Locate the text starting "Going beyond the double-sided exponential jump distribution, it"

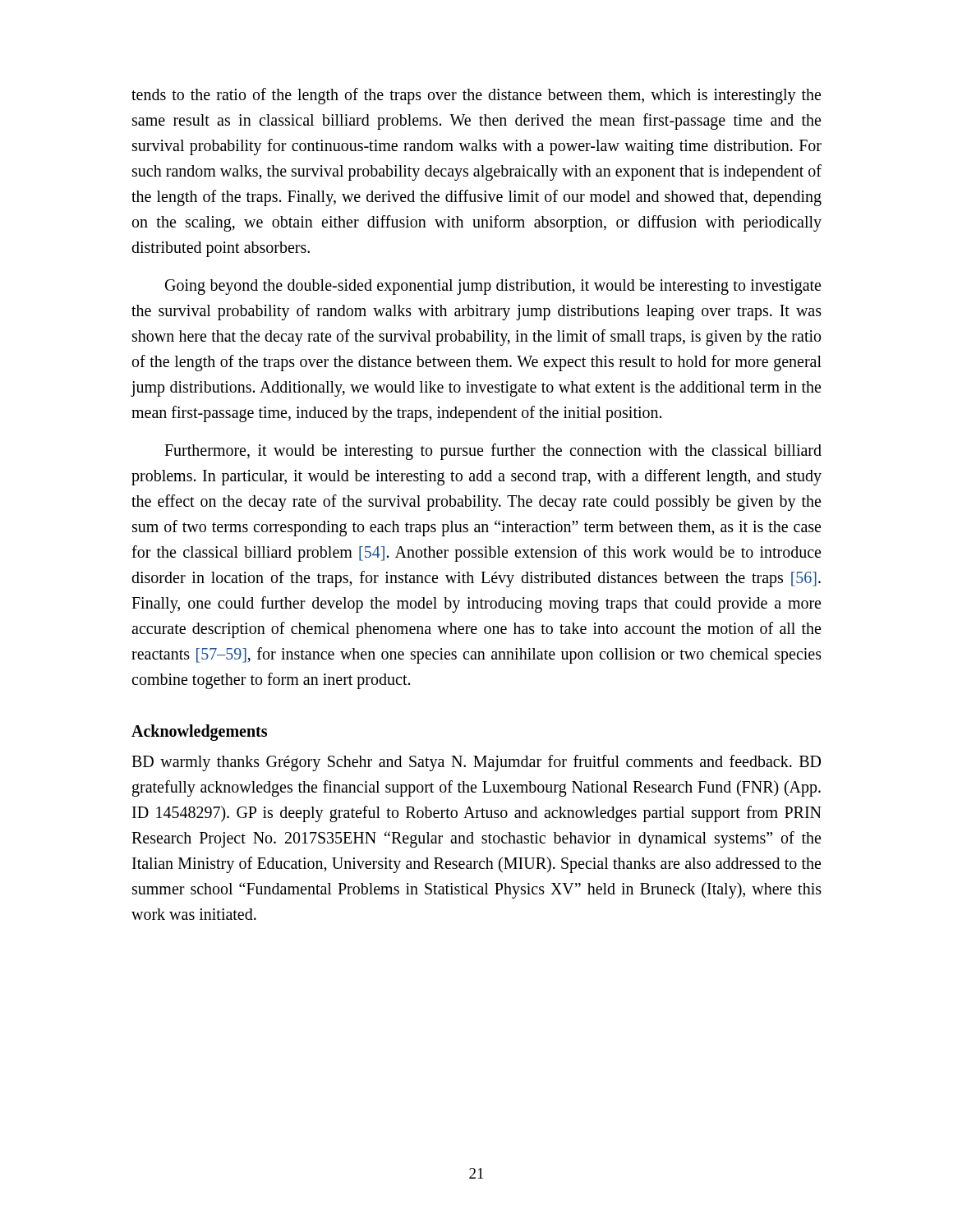476,349
